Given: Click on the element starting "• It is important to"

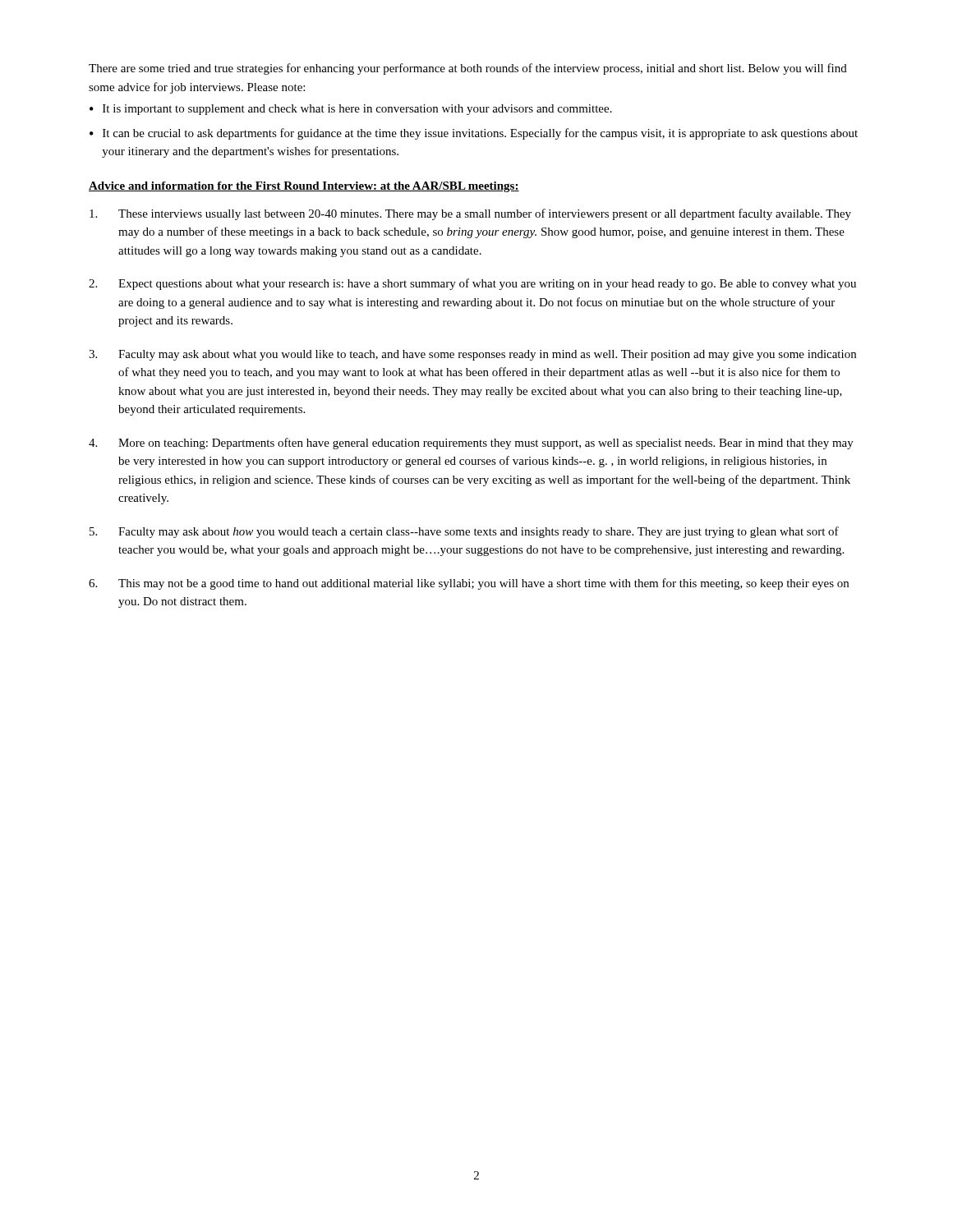Looking at the screenshot, I should (x=476, y=109).
